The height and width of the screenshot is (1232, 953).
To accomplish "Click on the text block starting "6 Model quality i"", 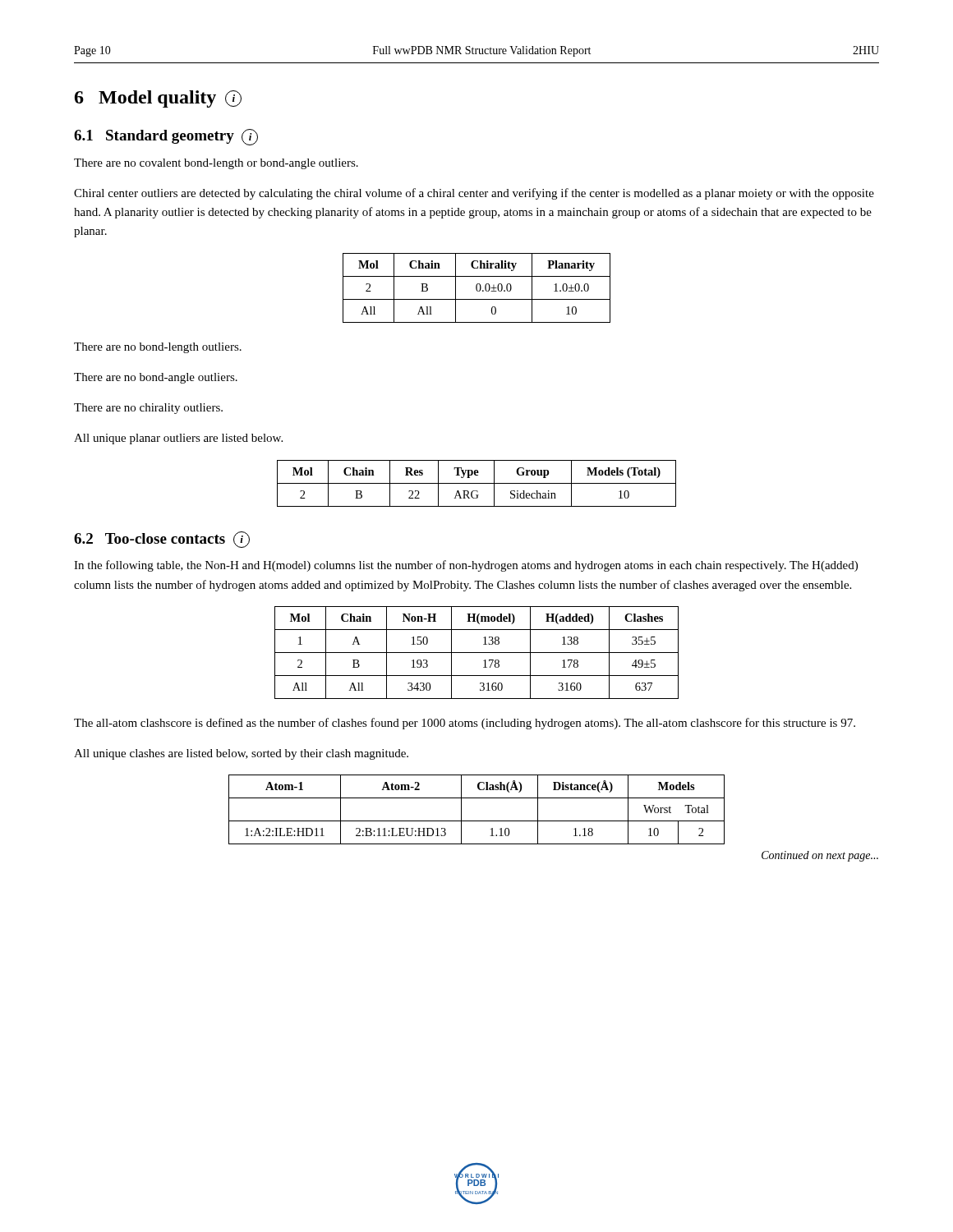I will (158, 97).
